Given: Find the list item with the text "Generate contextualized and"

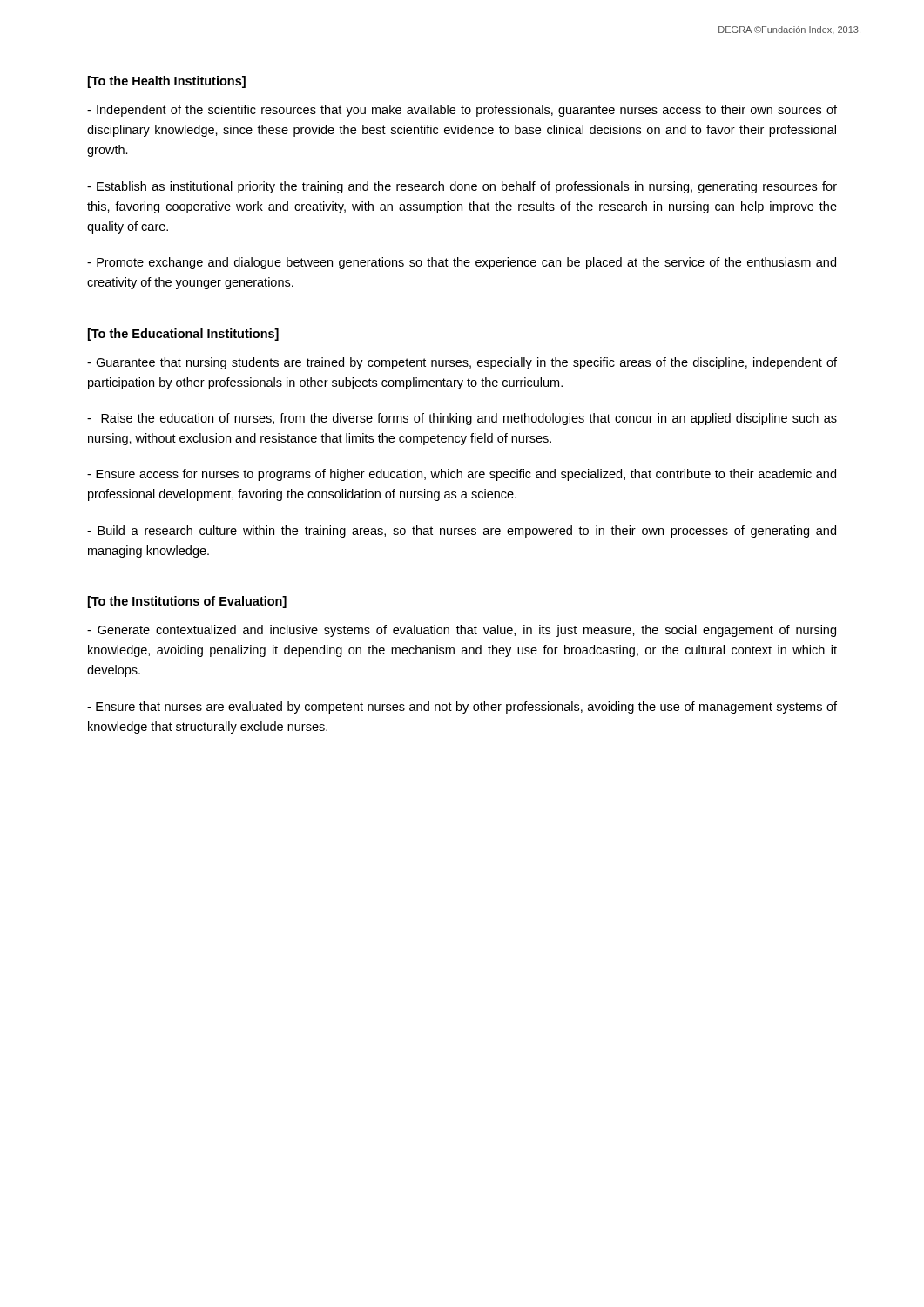Looking at the screenshot, I should [462, 650].
